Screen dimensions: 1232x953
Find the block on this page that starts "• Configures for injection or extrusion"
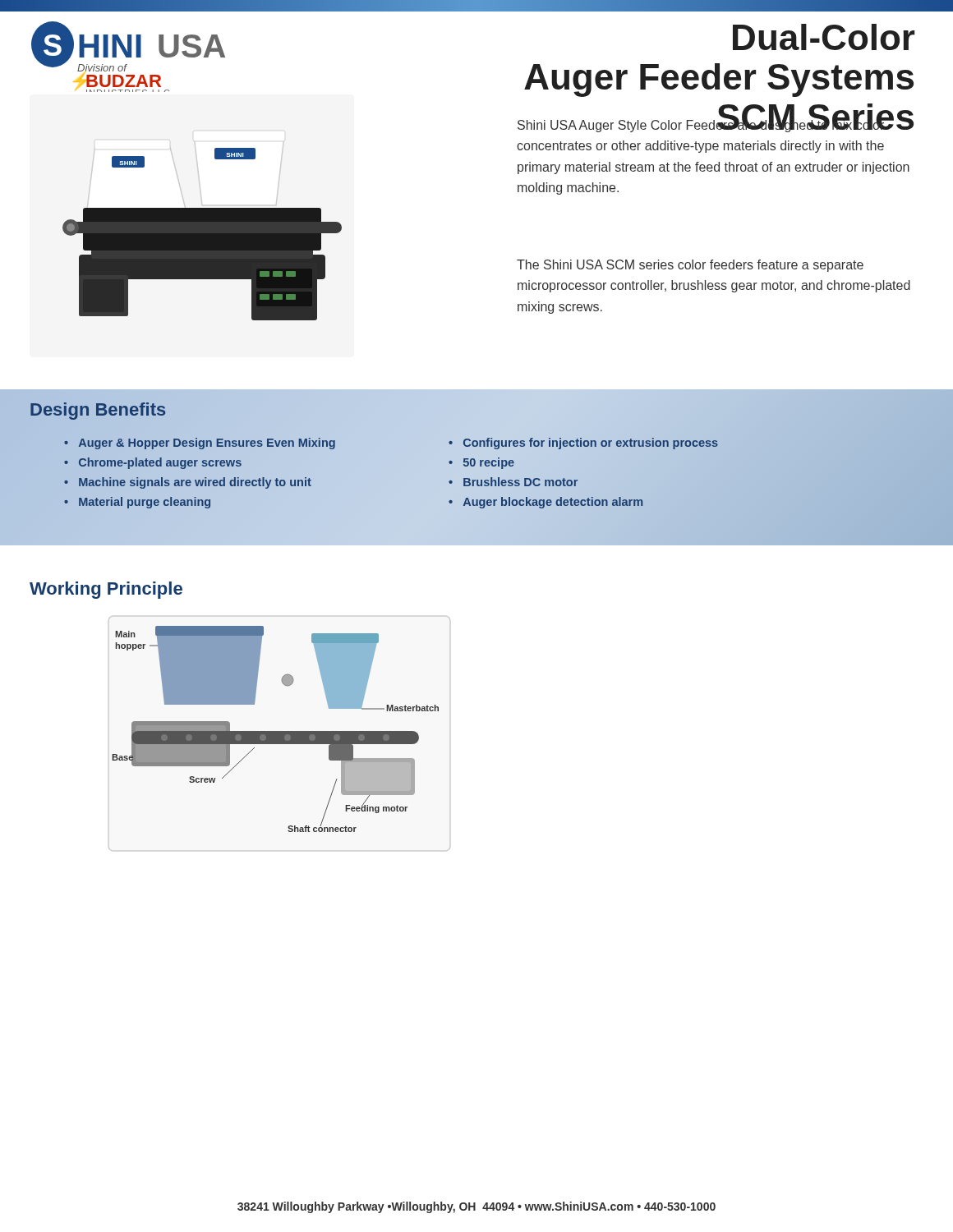pyautogui.click(x=583, y=443)
